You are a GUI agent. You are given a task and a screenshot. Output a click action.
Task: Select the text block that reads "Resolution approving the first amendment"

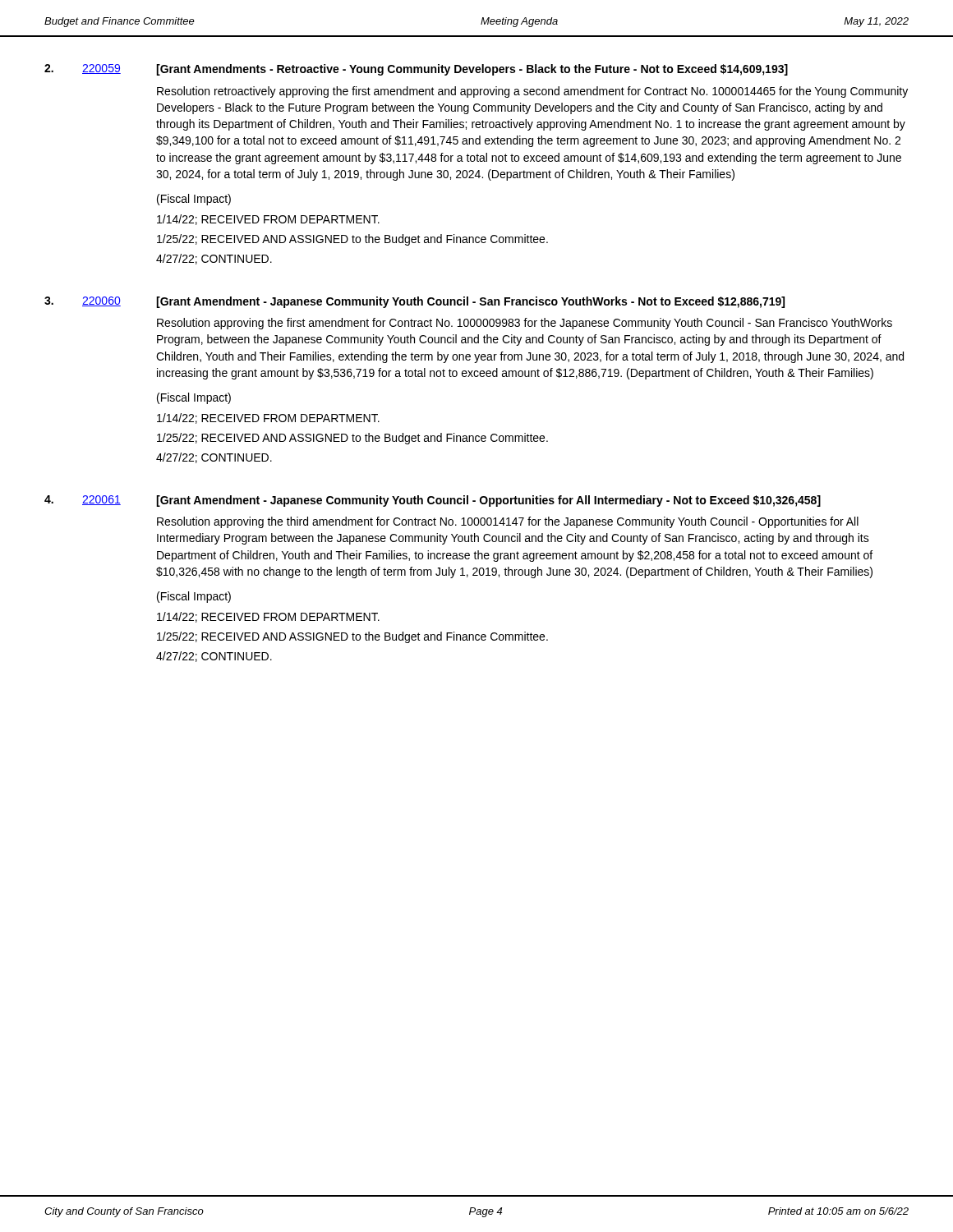(530, 348)
